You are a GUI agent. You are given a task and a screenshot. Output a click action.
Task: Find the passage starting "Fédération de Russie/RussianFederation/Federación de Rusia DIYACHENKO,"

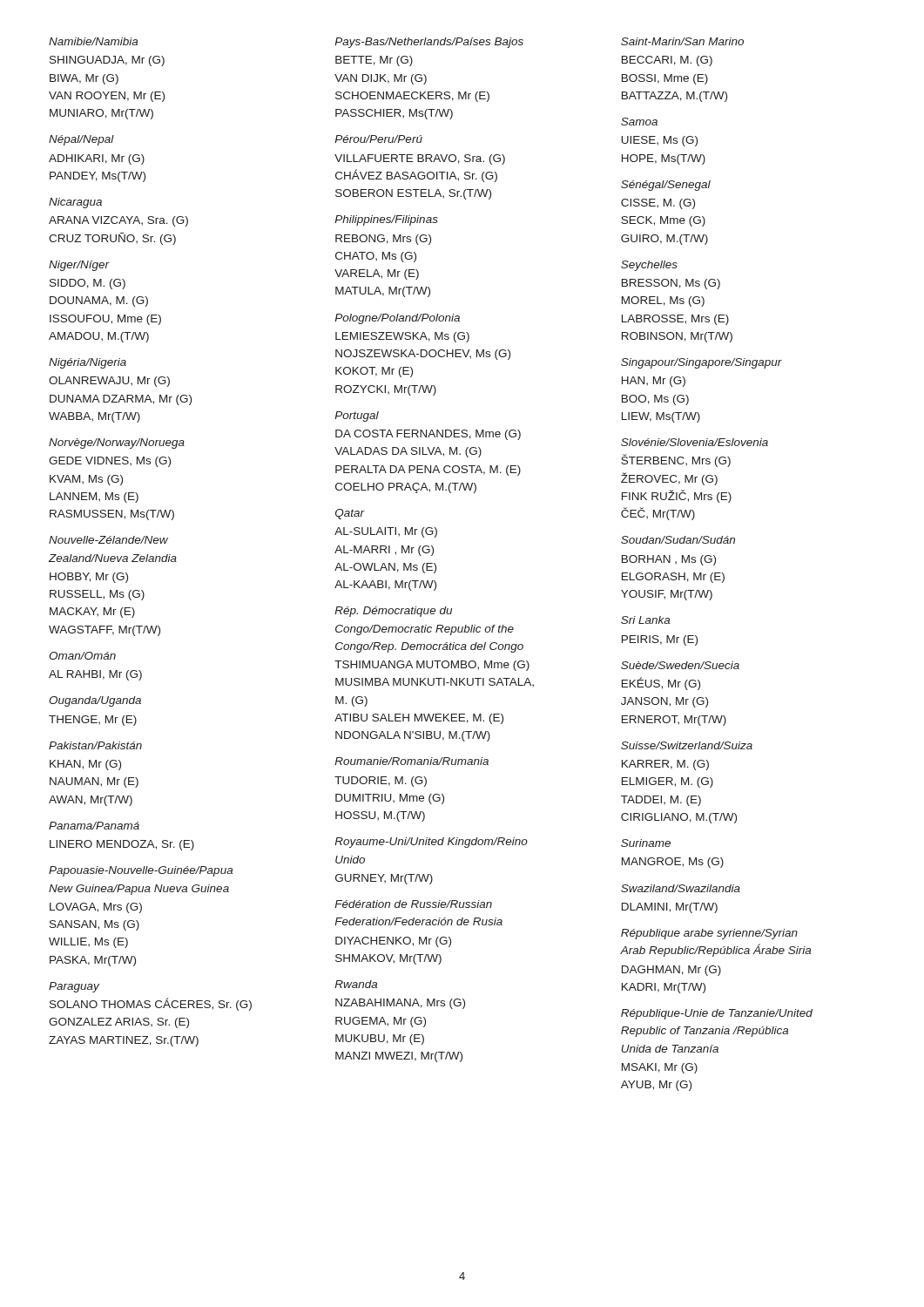tap(462, 931)
